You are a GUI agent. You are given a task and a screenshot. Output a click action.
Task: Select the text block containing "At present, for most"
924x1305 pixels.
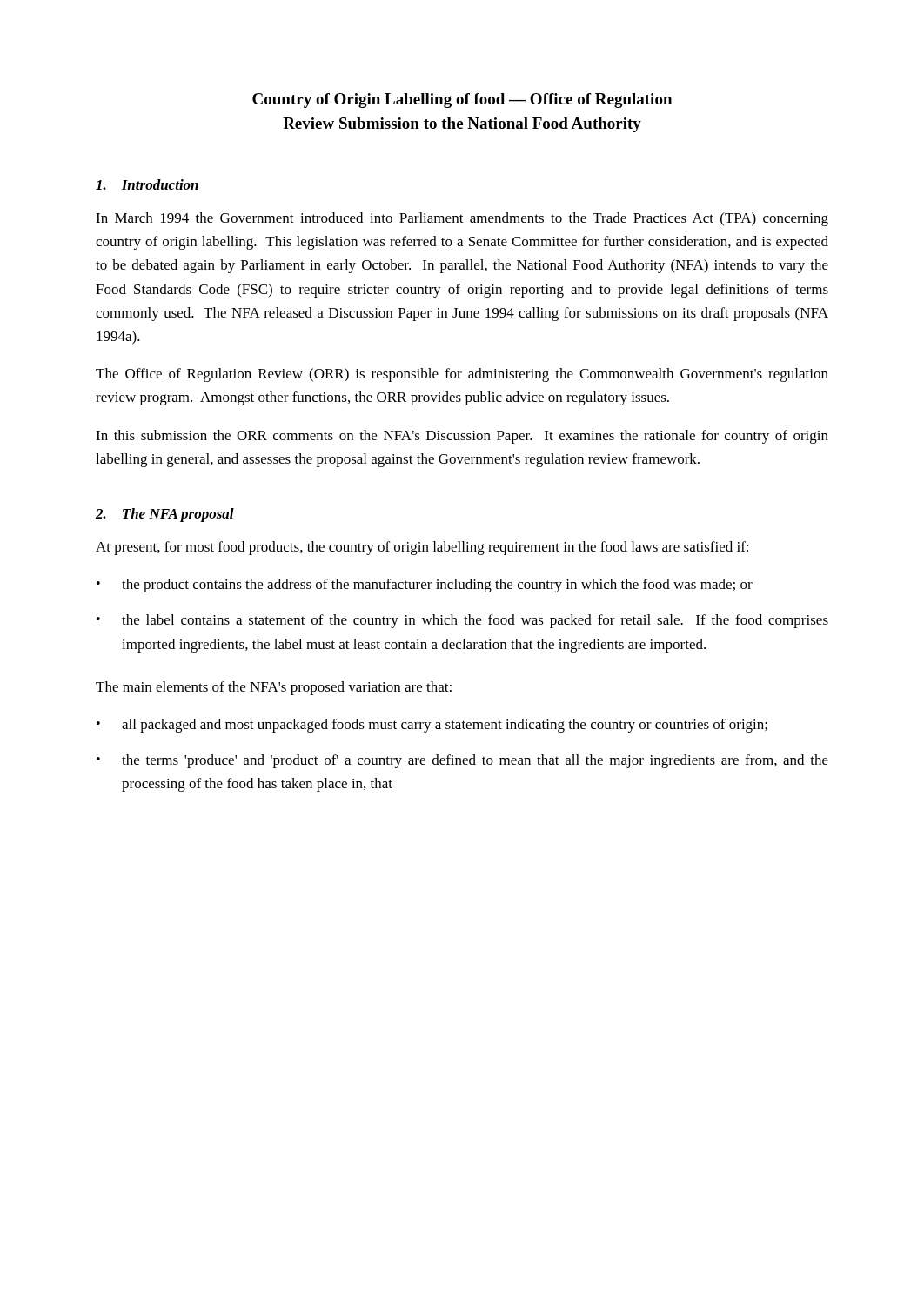point(423,547)
